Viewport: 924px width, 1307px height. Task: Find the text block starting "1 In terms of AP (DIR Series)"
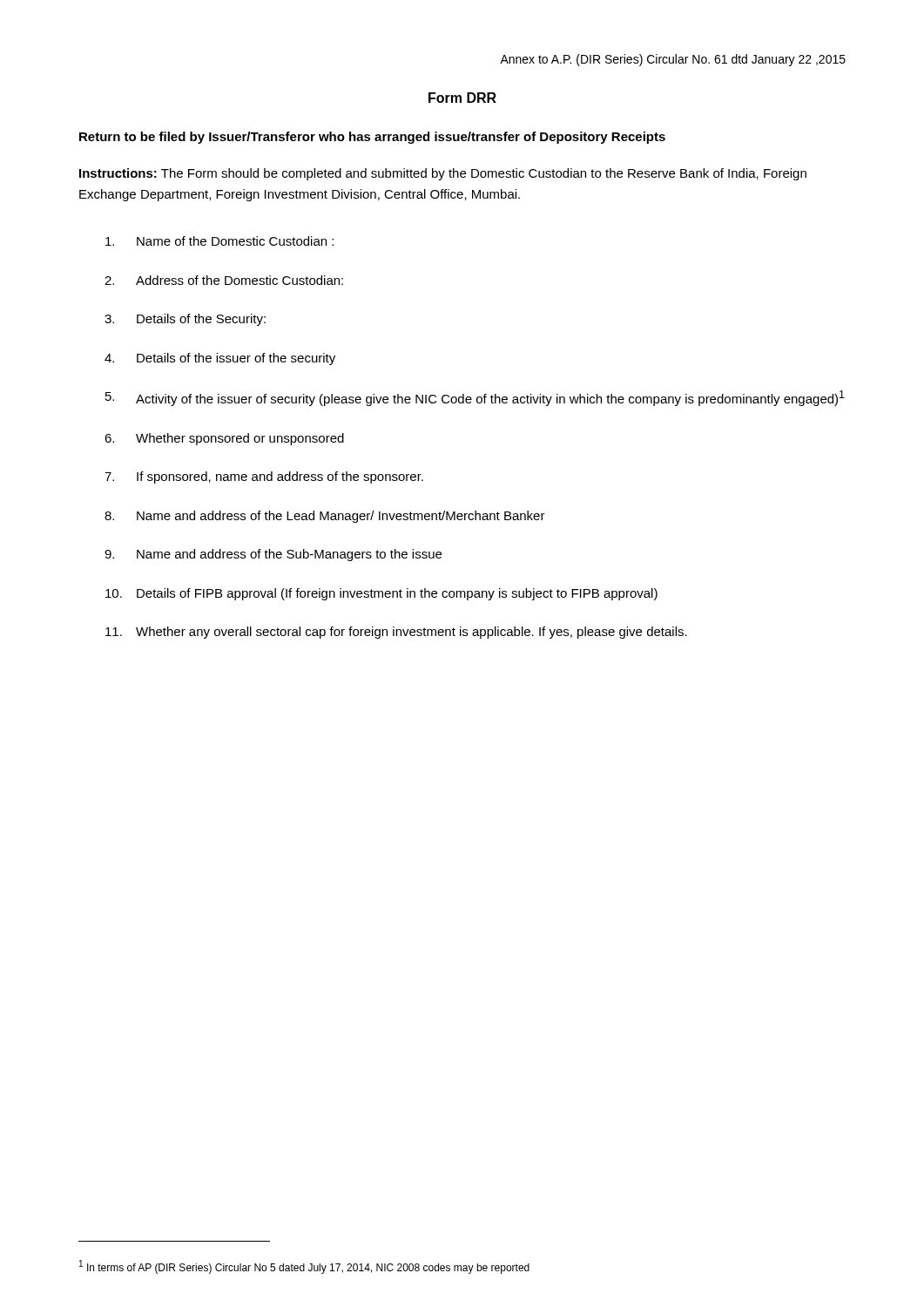pos(304,1267)
